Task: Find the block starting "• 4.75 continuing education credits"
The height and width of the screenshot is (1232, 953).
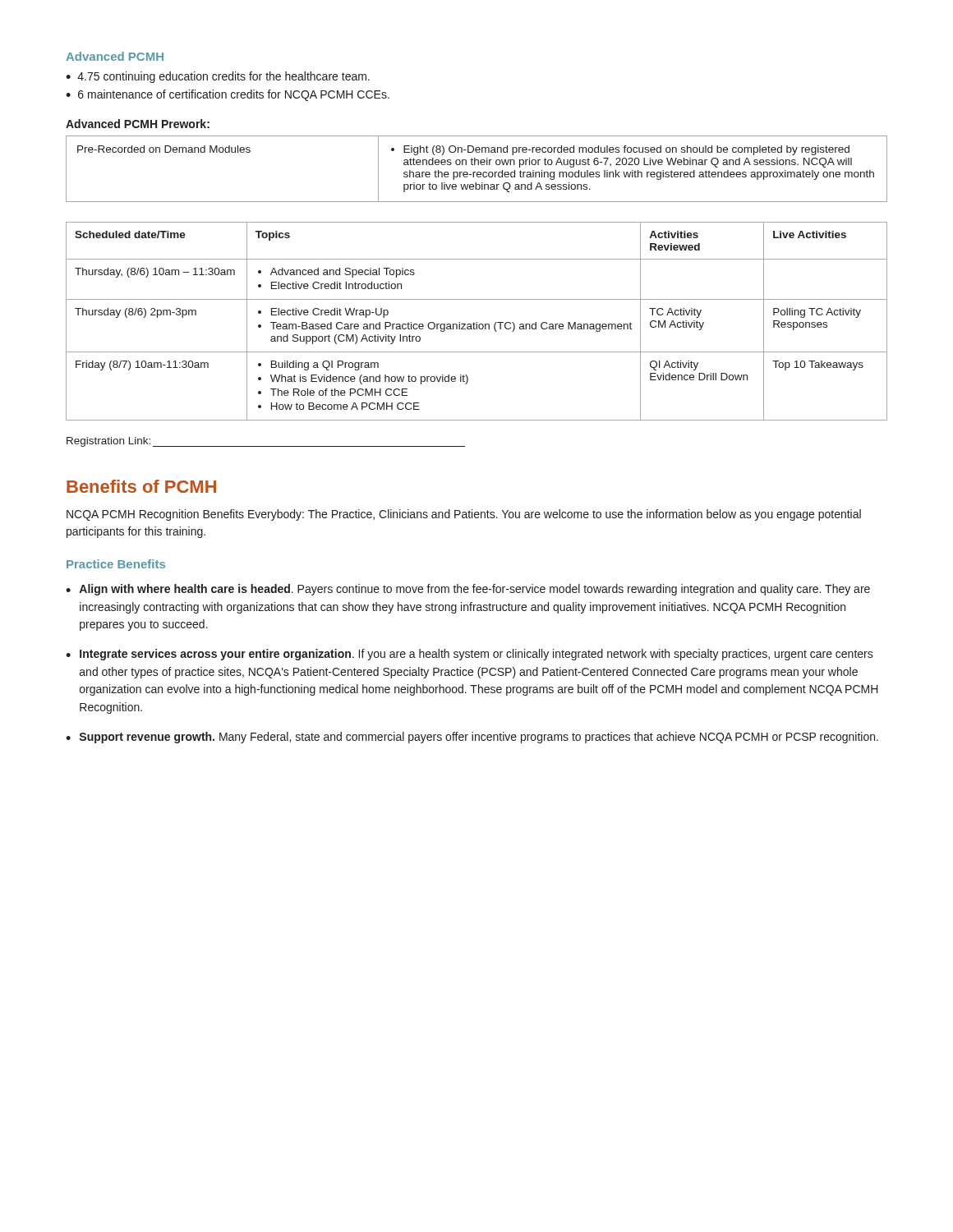Action: tap(218, 77)
